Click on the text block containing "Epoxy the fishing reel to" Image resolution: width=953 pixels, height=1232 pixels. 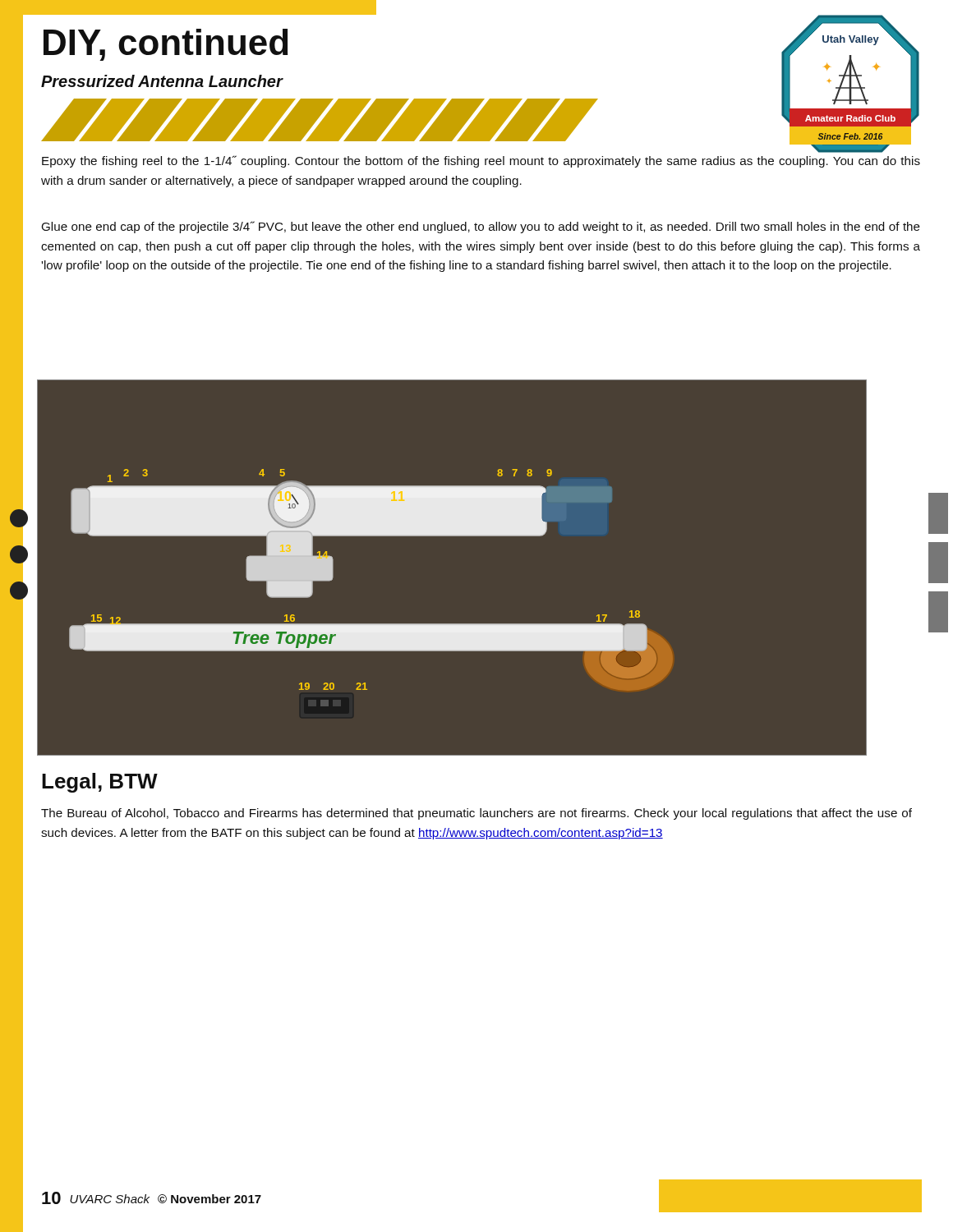click(481, 170)
